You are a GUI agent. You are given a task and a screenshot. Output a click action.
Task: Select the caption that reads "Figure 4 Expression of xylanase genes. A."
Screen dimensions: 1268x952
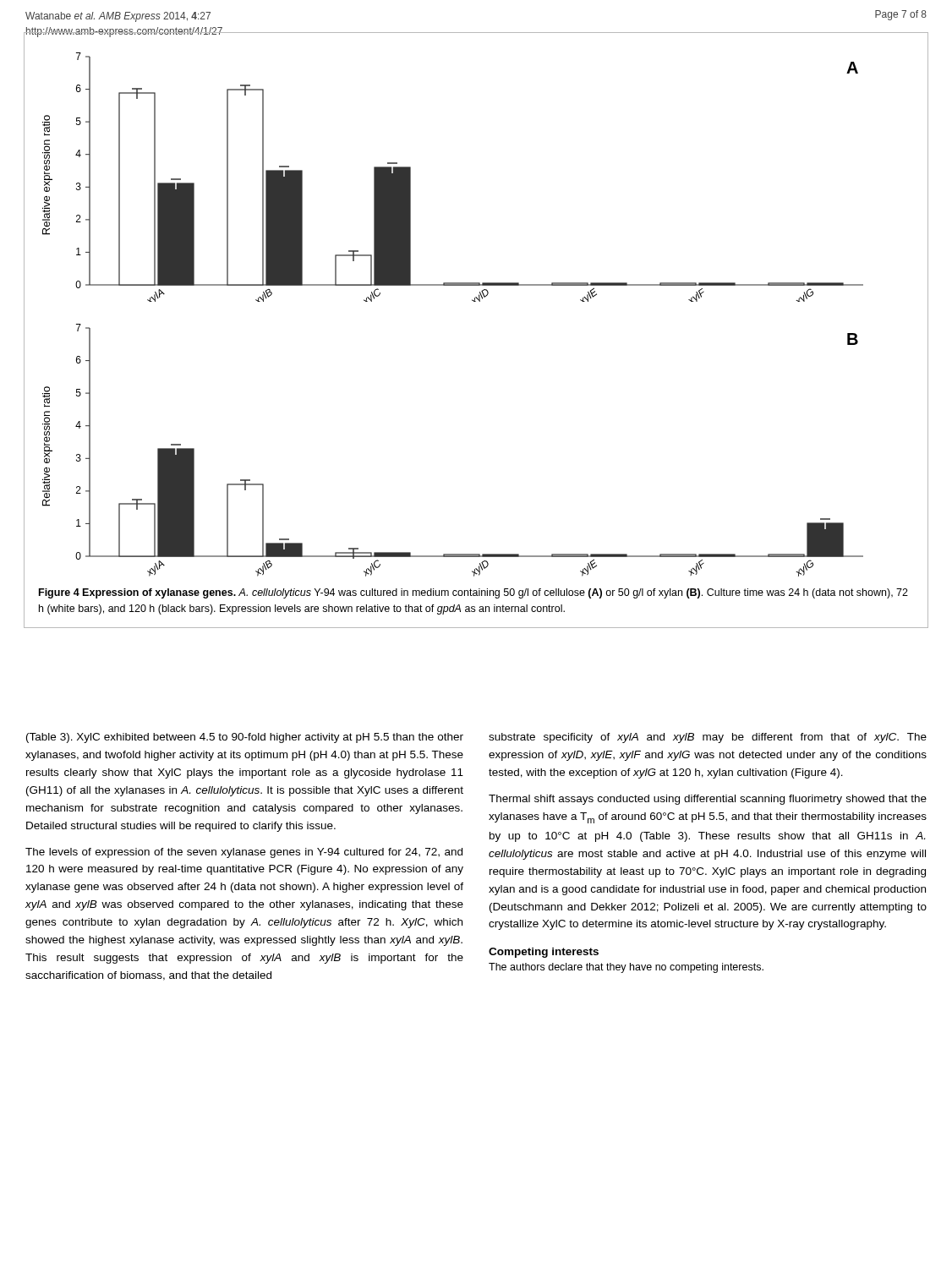click(473, 601)
